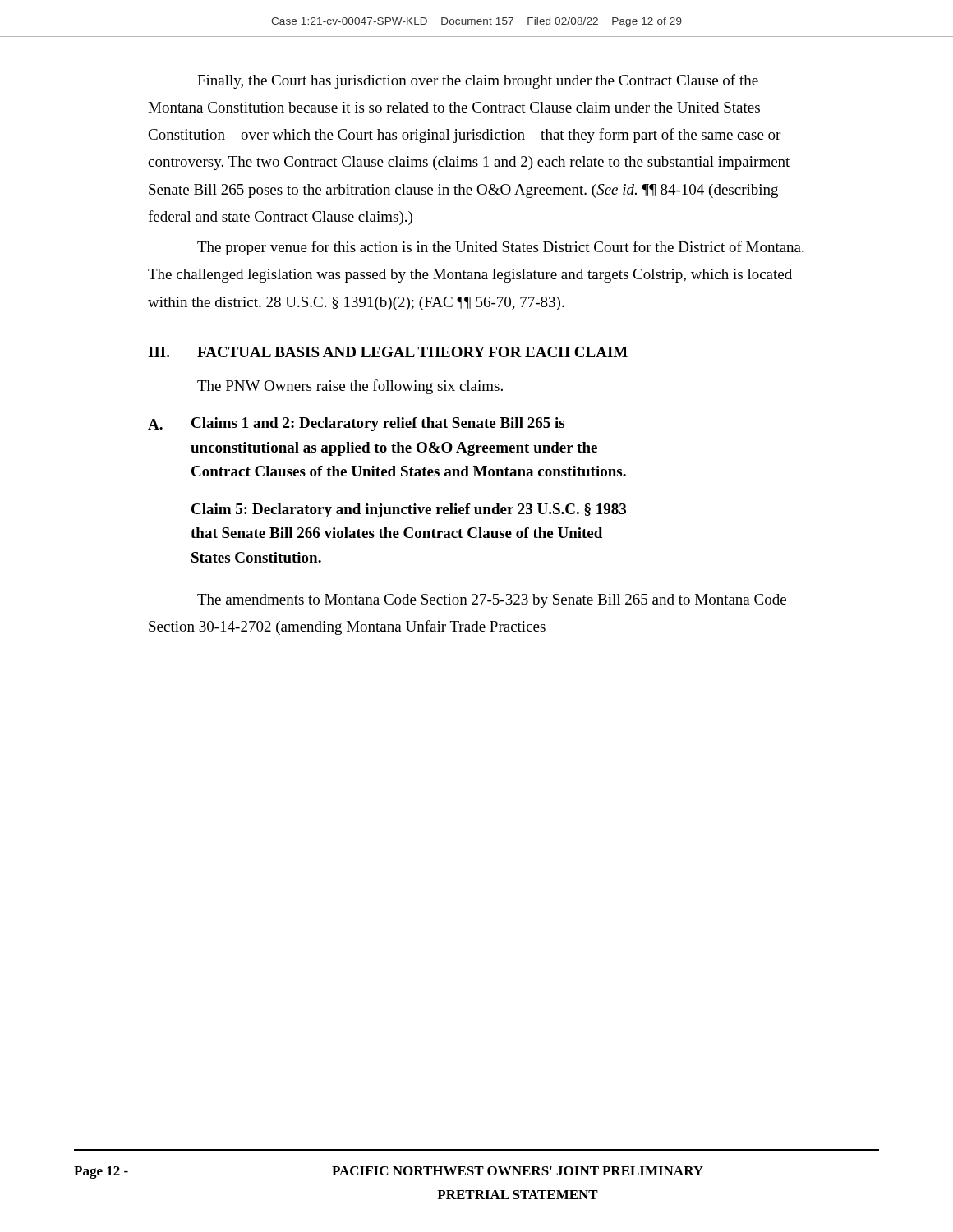Where is the passage that starts "The amendments to Montana Code Section 27-5-323 by"?
Image resolution: width=953 pixels, height=1232 pixels.
tap(476, 613)
